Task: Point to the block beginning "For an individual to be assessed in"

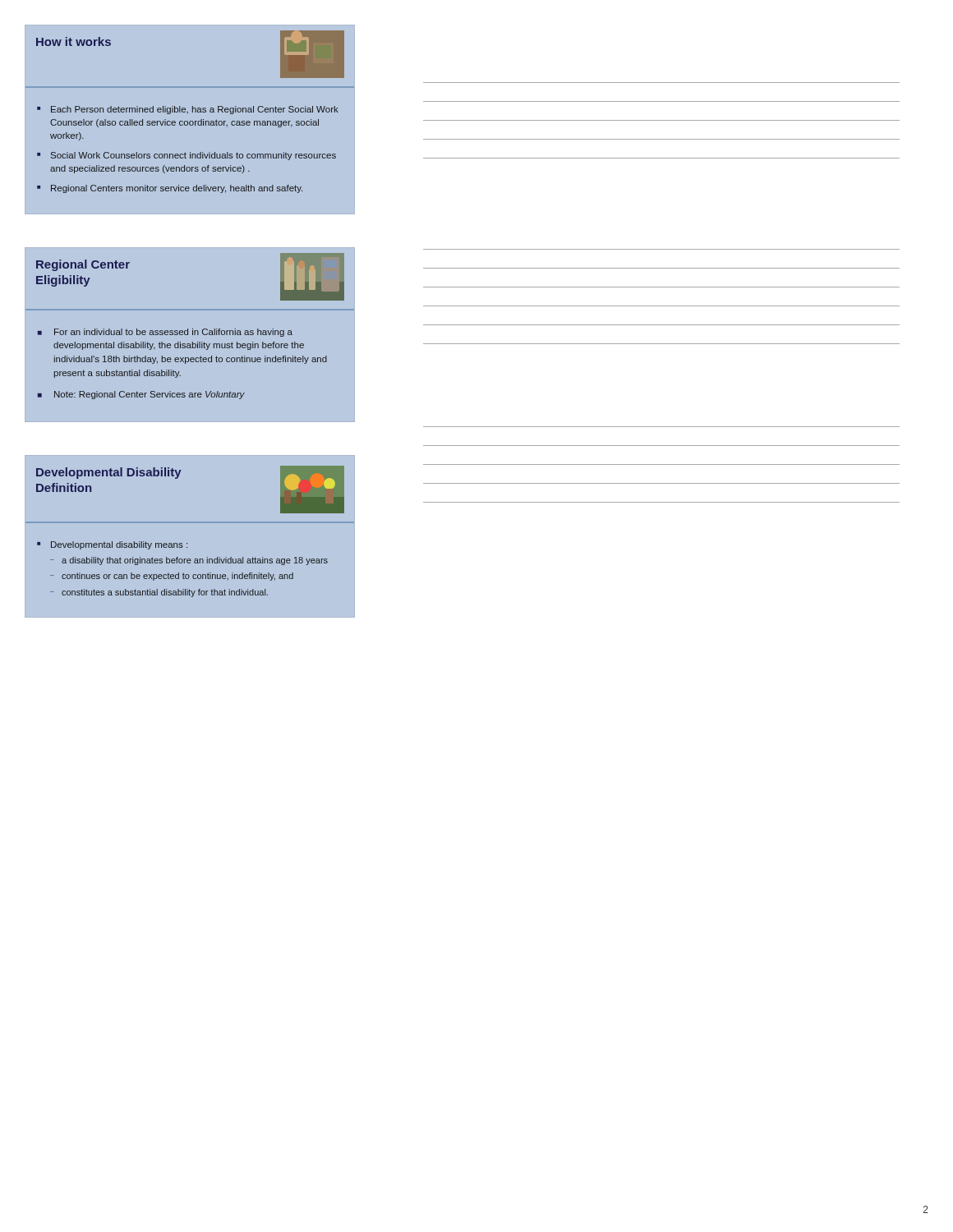Action: coord(190,352)
